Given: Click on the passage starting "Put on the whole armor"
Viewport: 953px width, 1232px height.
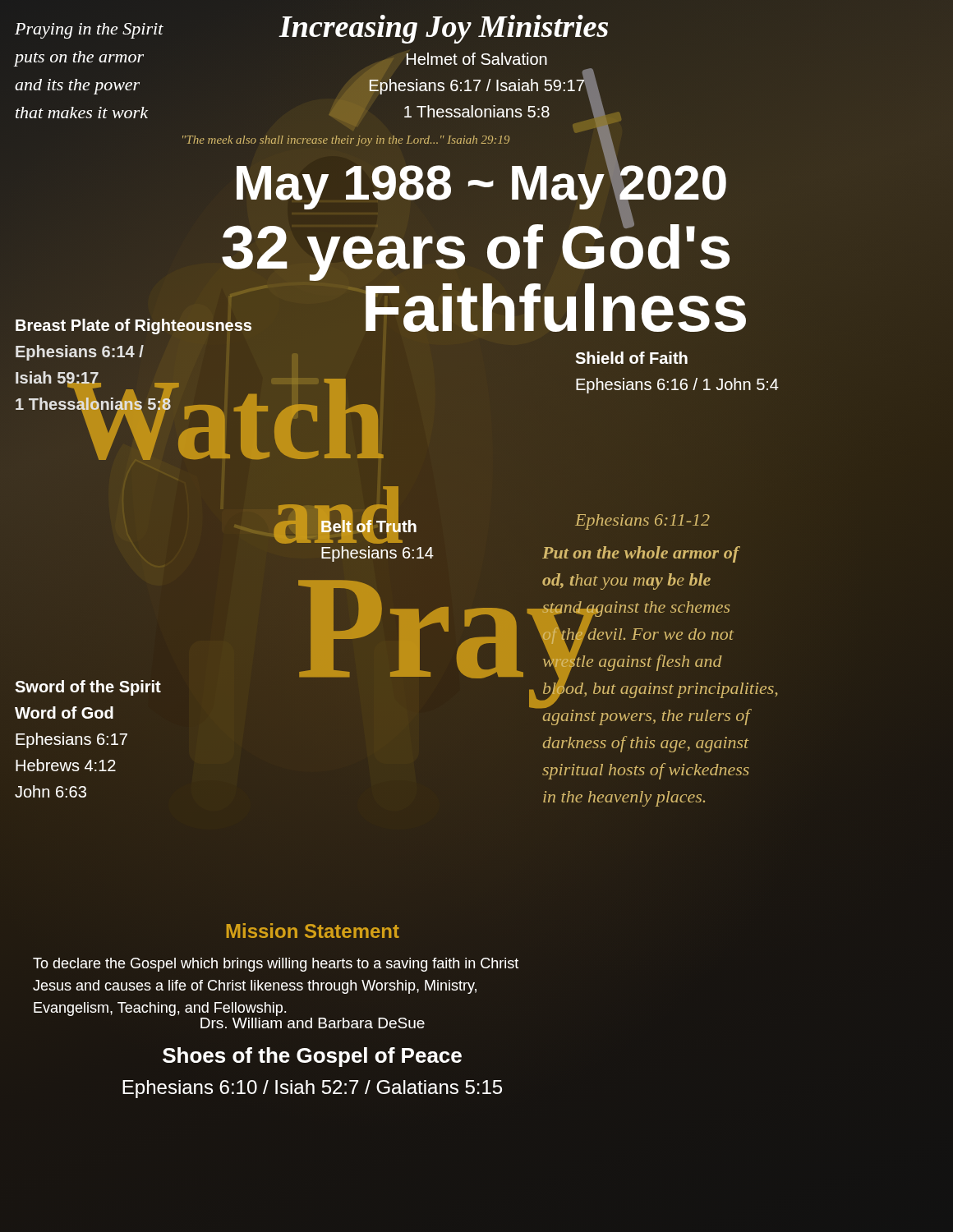Looking at the screenshot, I should point(660,674).
